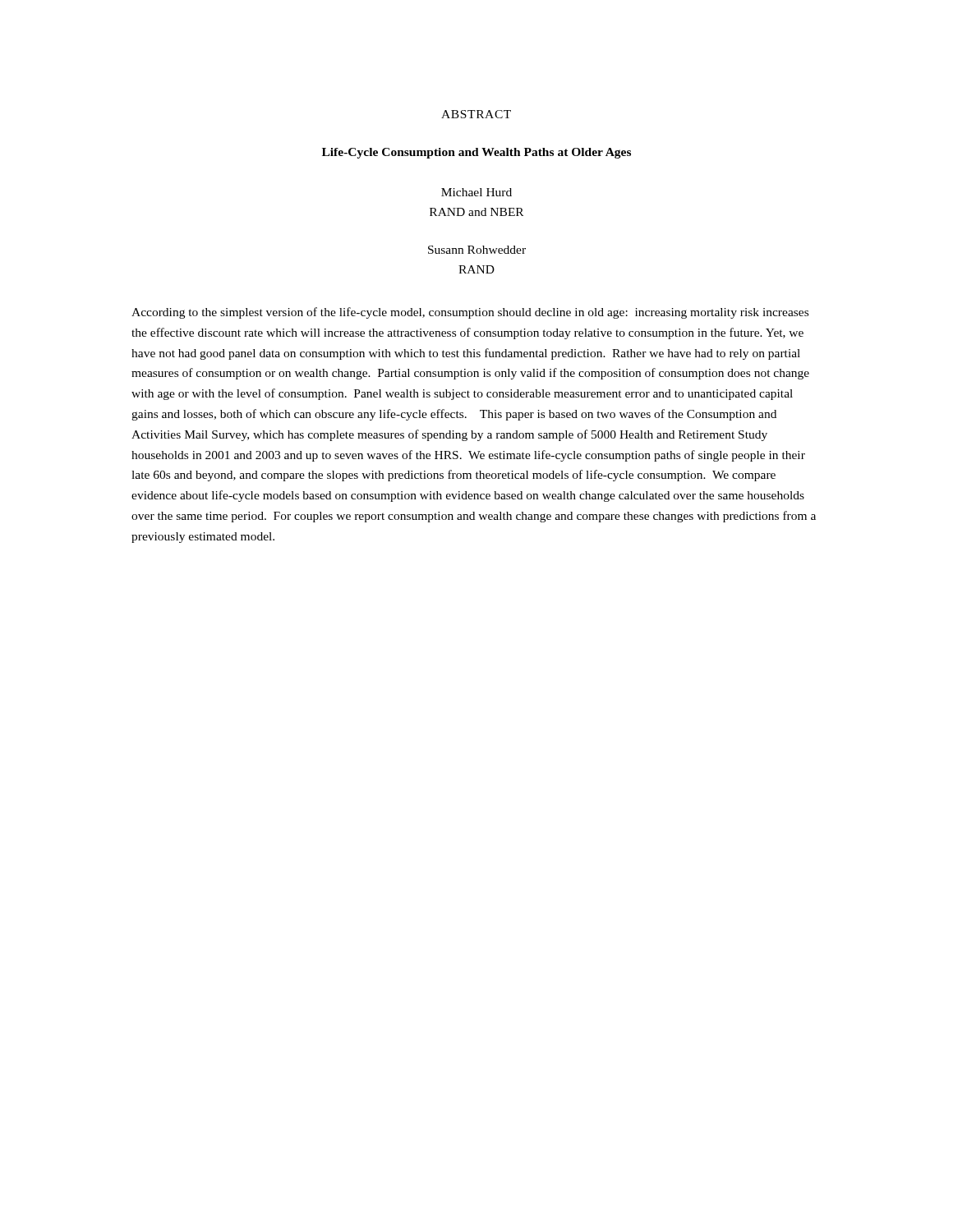Find the text block starting "Michael Hurd RAND"
The image size is (953, 1232).
click(476, 202)
